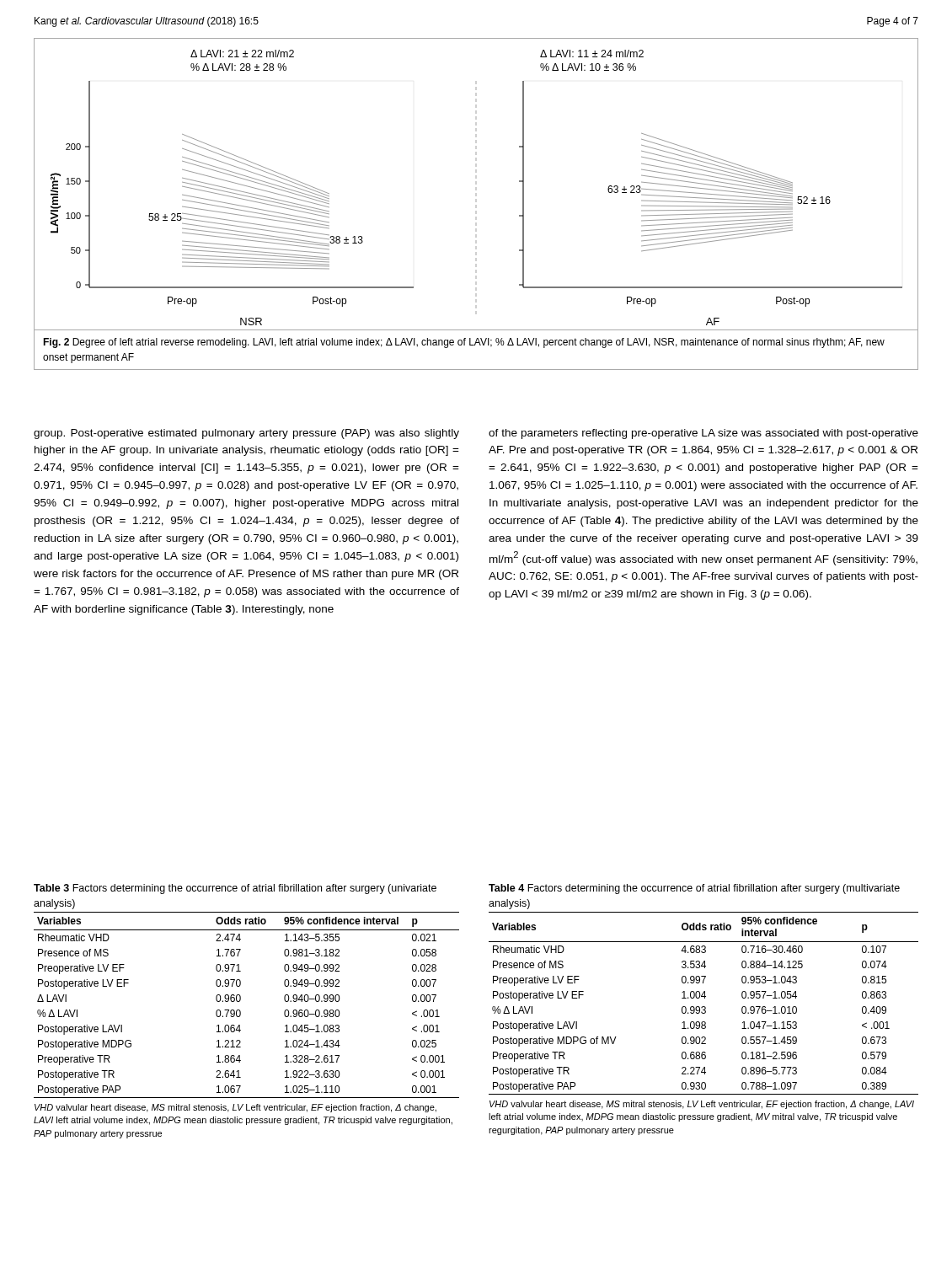
Task: Select the caption with the text "Table 4 Factors determining the occurrence of atrial"
Action: (x=694, y=896)
